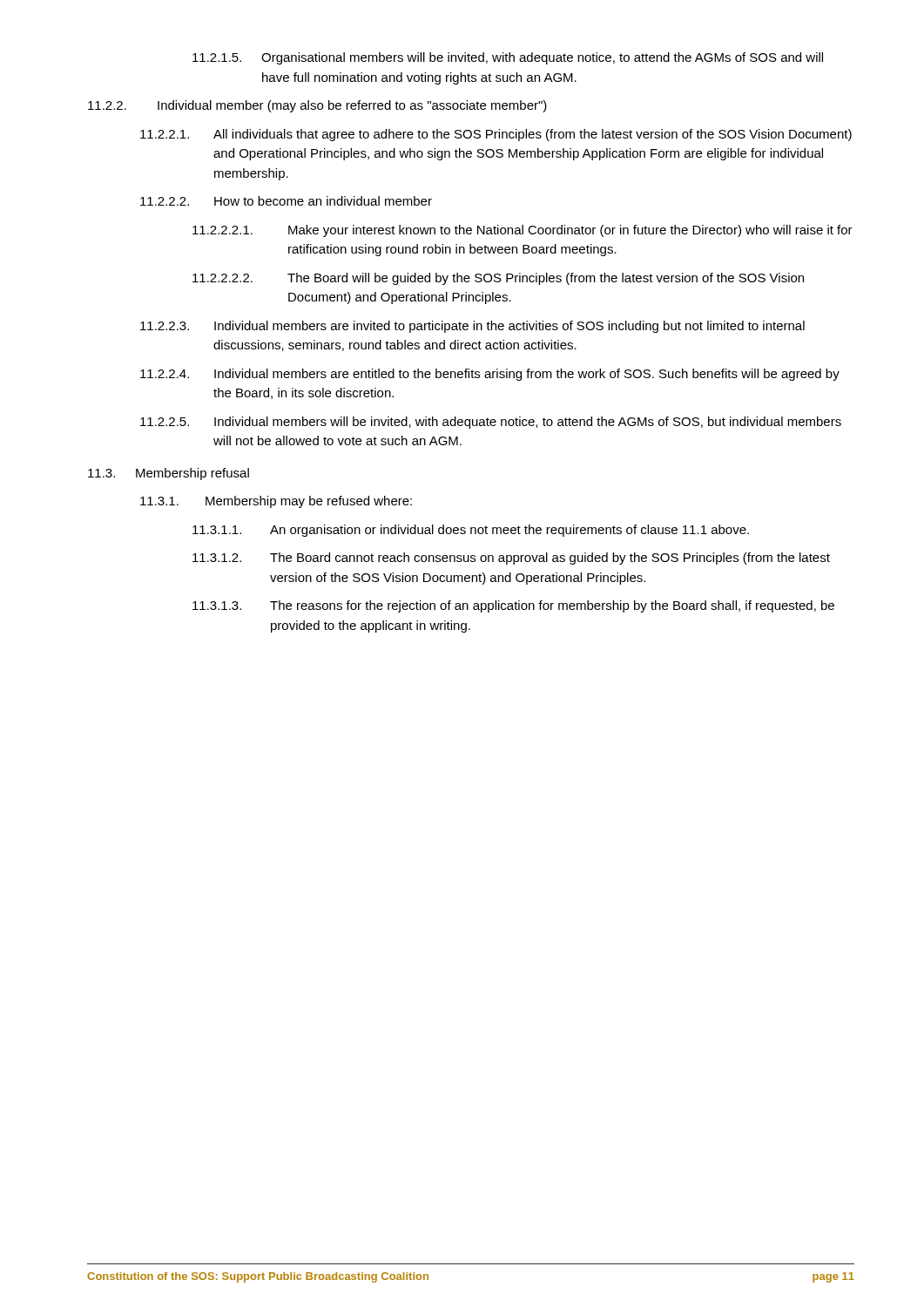Locate the list item that reads "11.2.2.2.1. Make your interest known to"
Viewport: 924px width, 1307px height.
click(523, 240)
